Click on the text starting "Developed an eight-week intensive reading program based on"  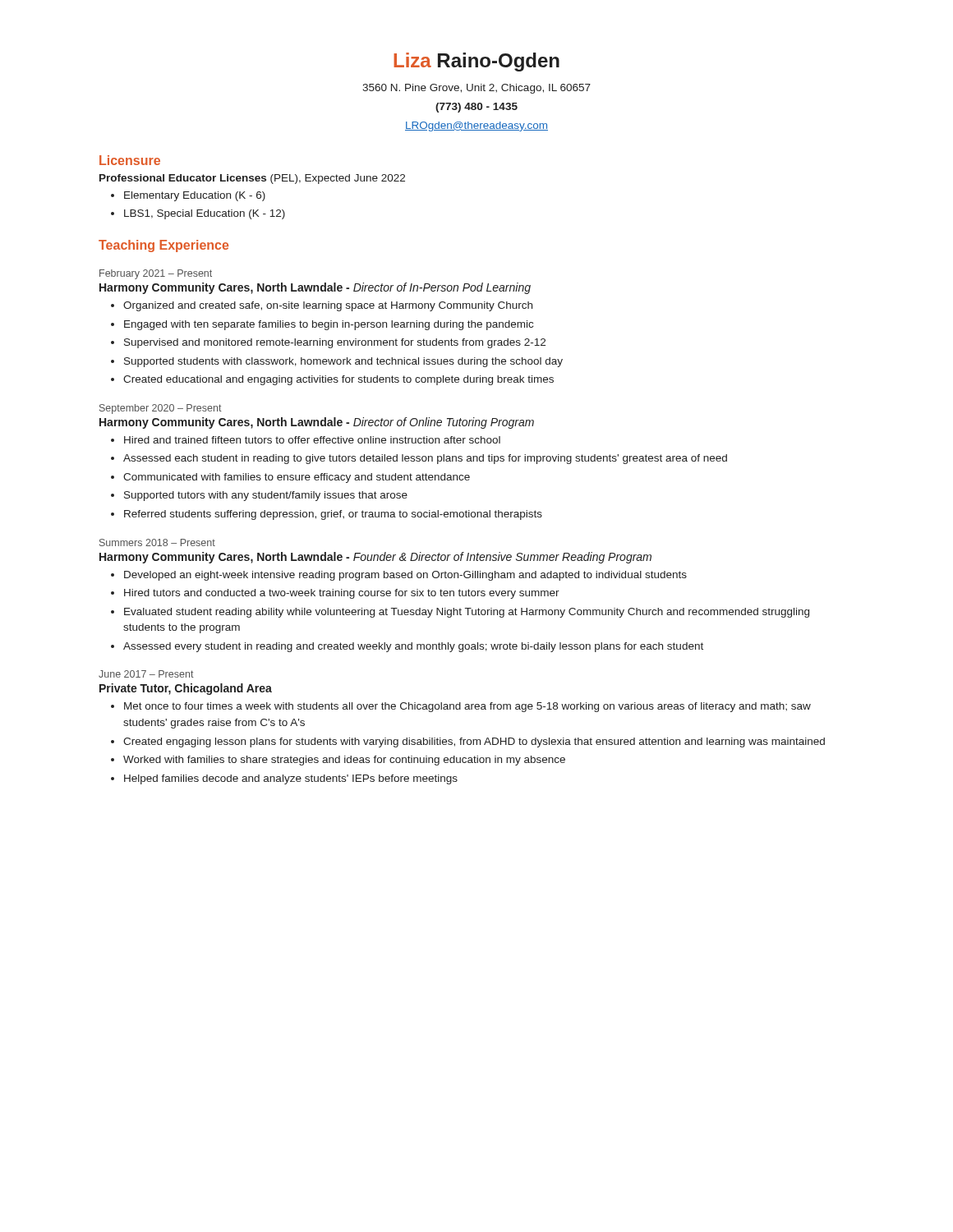coord(405,574)
